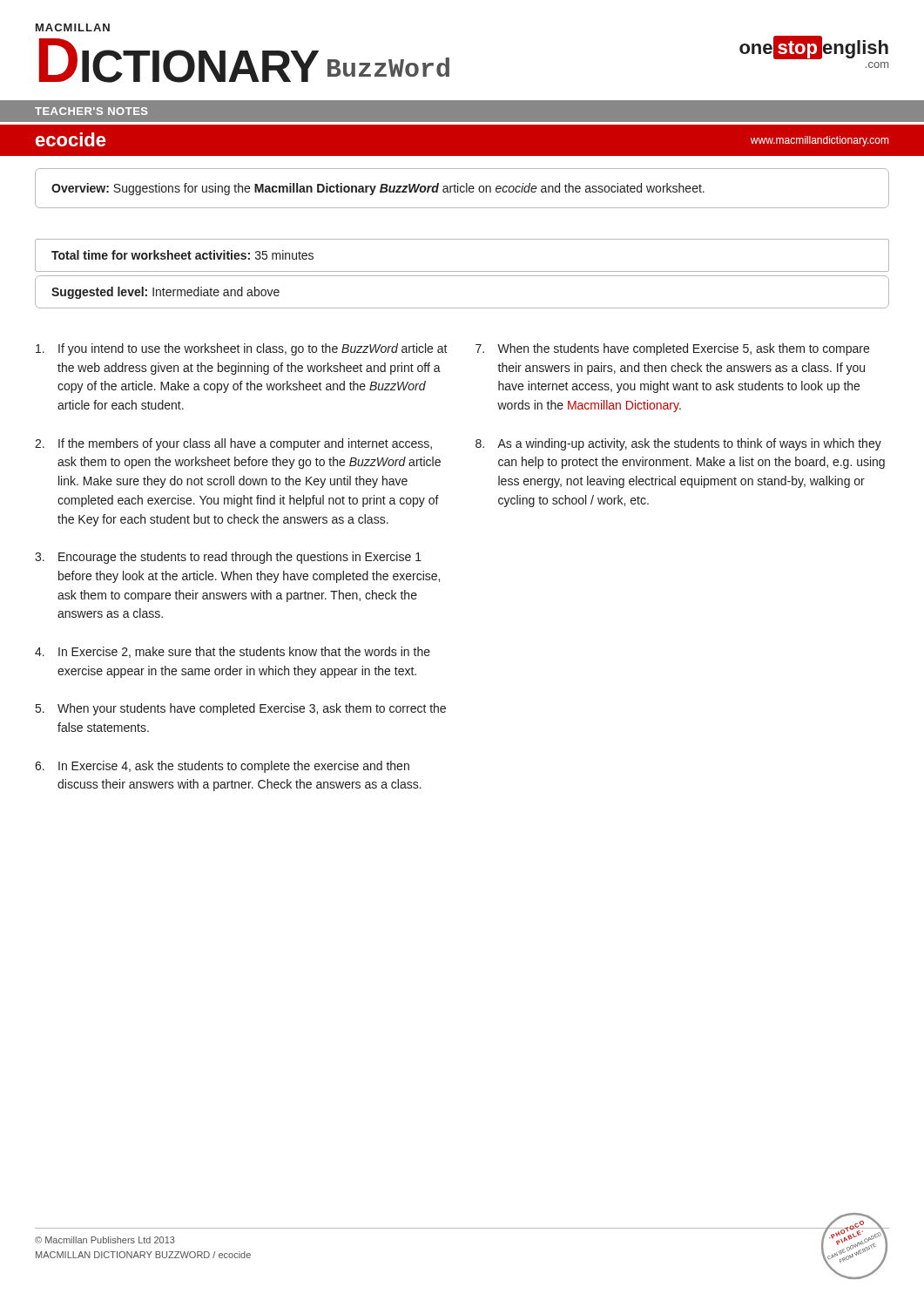The height and width of the screenshot is (1307, 924).
Task: Click on the list item with the text "If you intend to"
Action: tap(242, 378)
